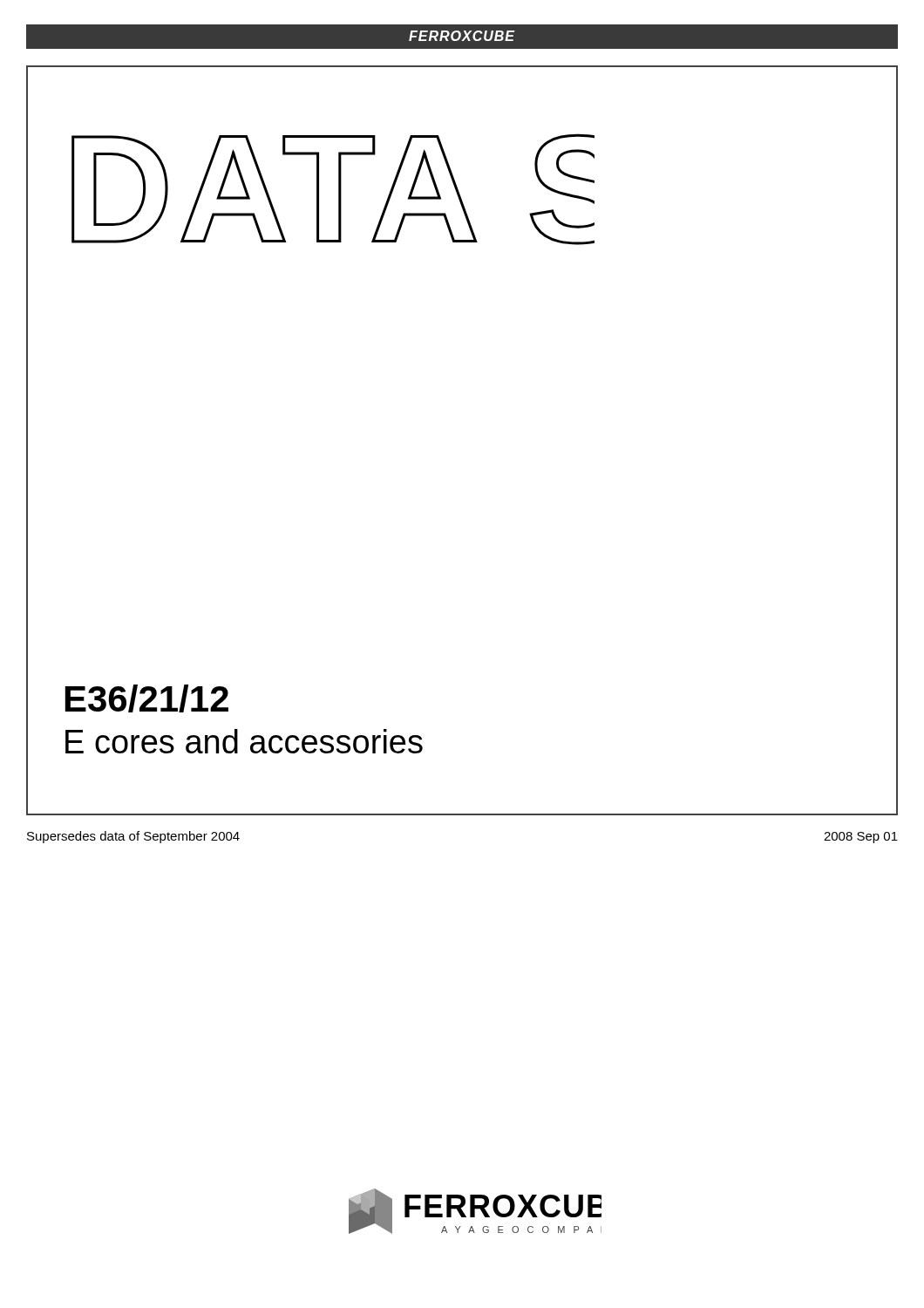Select the text block that says "Supersedes data of"

click(x=133, y=836)
